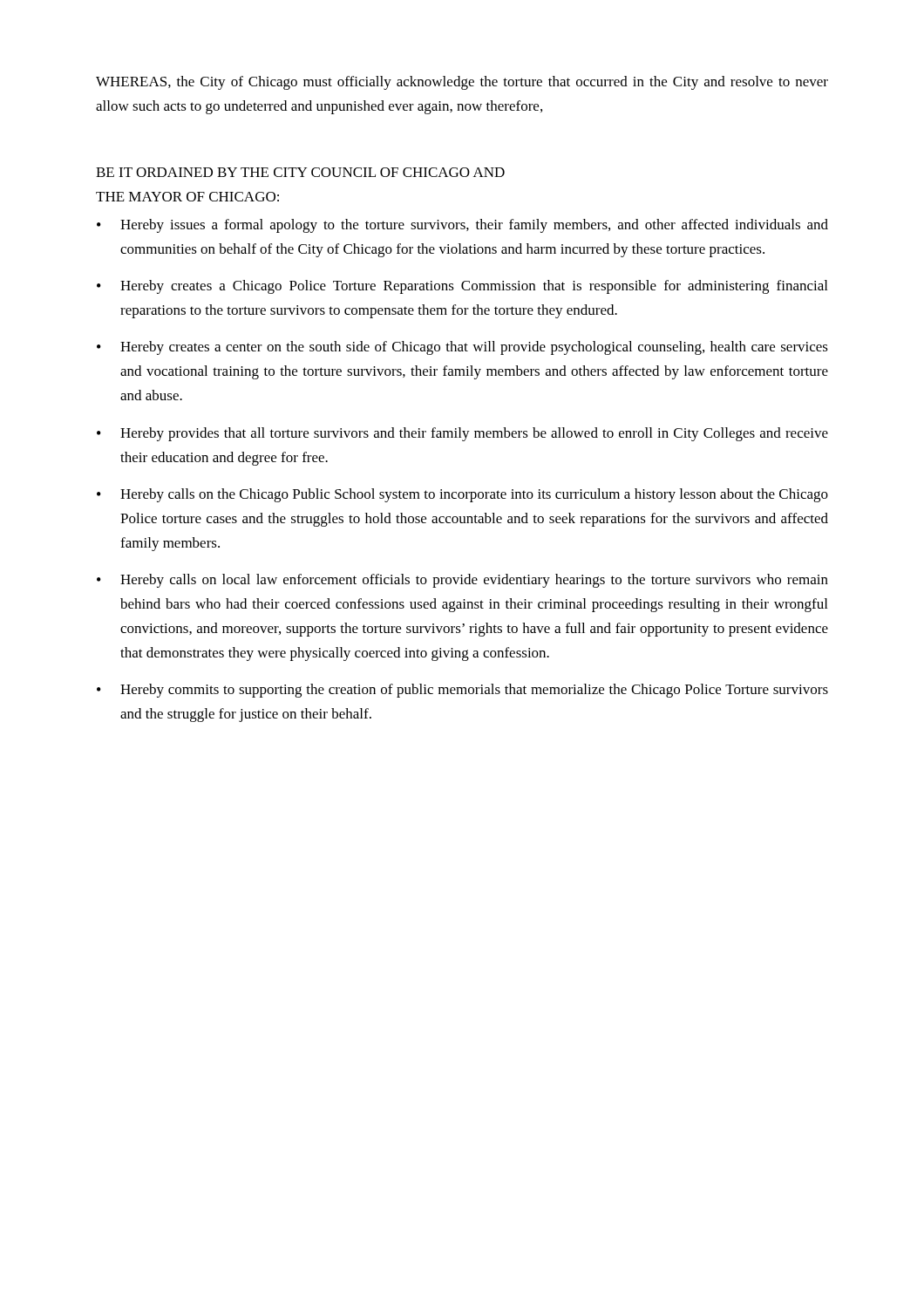Locate the list item containing "• Hereby creates a Chicago Police"
The height and width of the screenshot is (1308, 924).
pos(462,298)
